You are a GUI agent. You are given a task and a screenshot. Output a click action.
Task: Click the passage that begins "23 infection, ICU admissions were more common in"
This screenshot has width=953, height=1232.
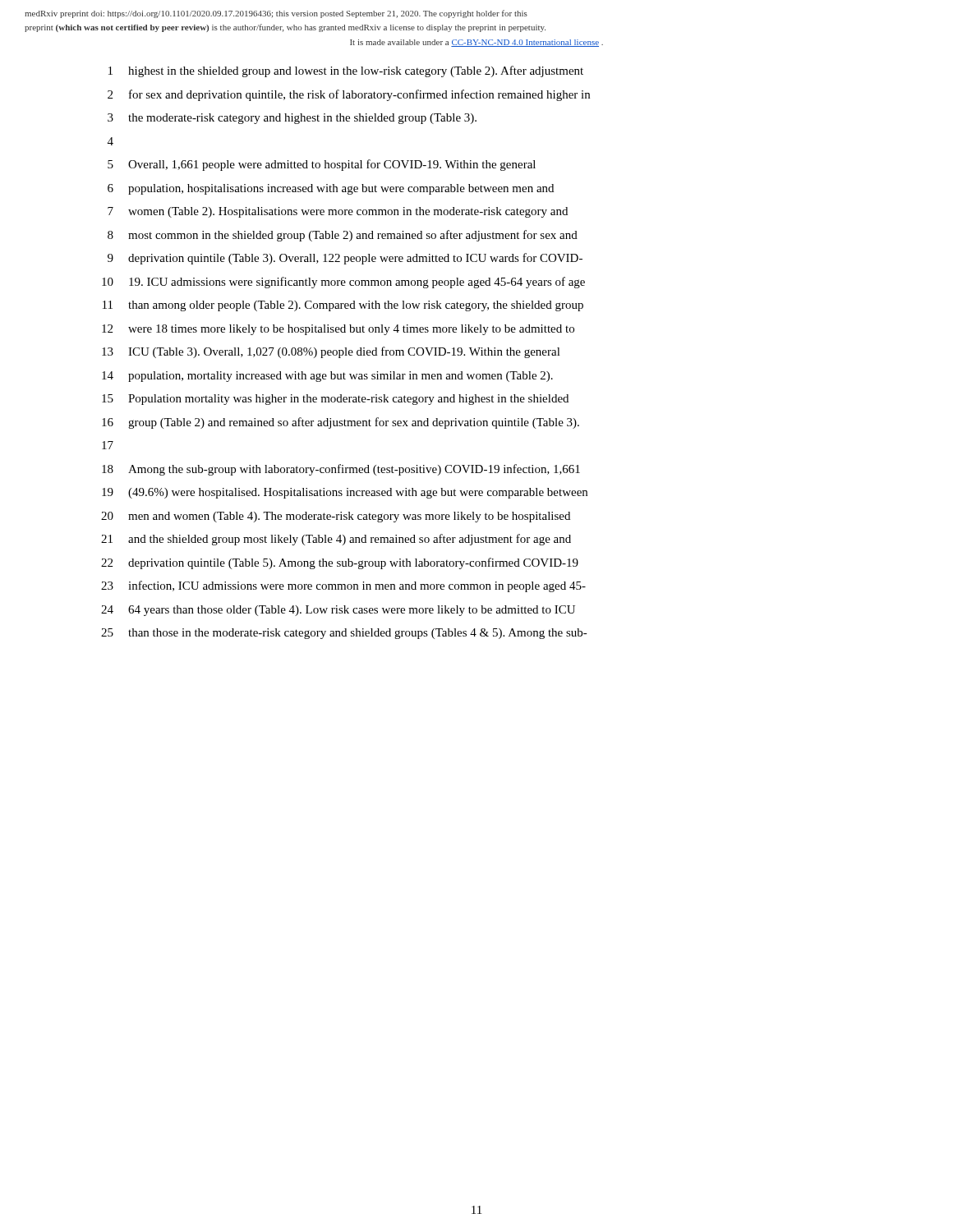(x=468, y=586)
